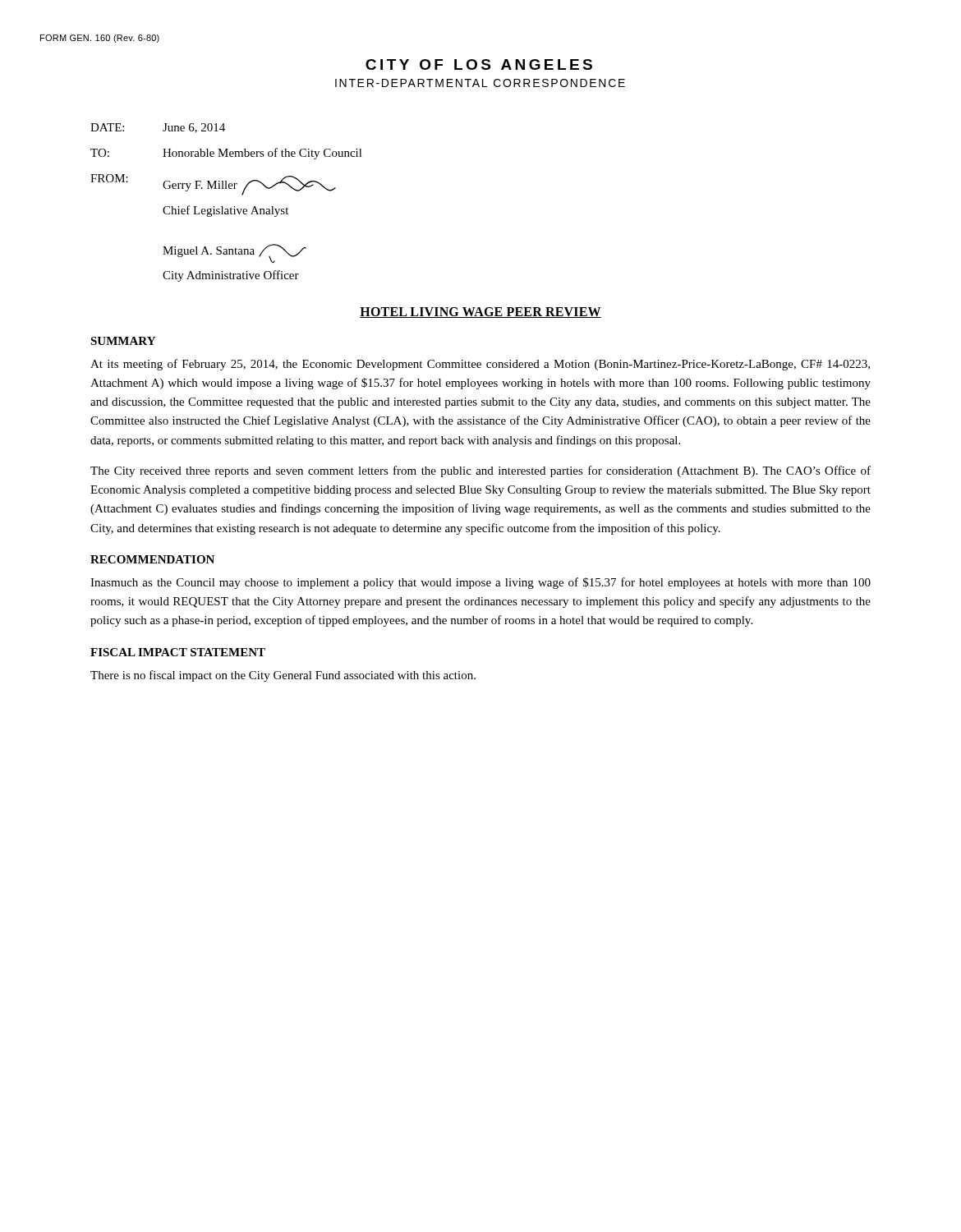
Task: Find the text block starting "DATE: June 6, 2014"
Action: (158, 128)
